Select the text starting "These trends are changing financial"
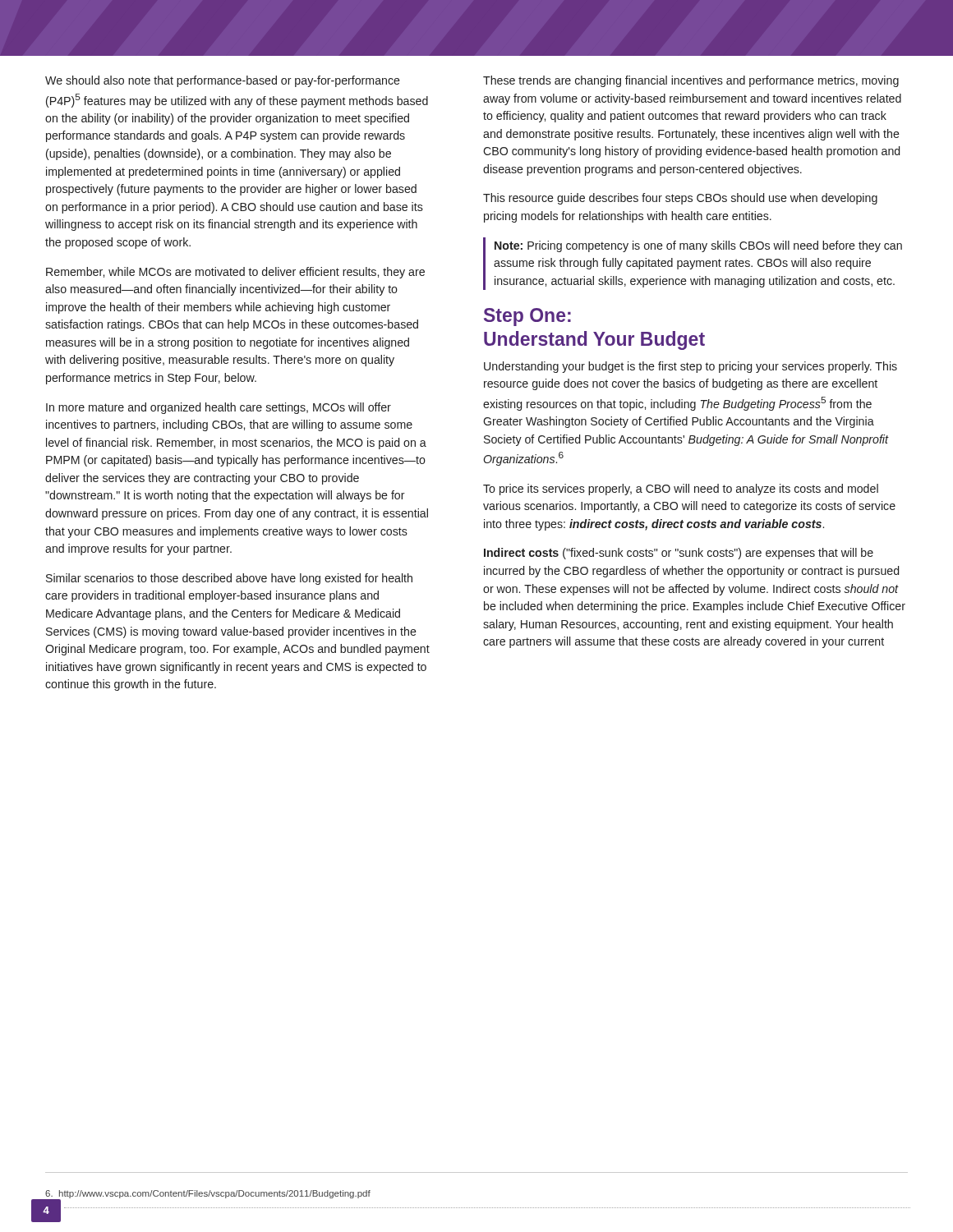The width and height of the screenshot is (953, 1232). [695, 125]
